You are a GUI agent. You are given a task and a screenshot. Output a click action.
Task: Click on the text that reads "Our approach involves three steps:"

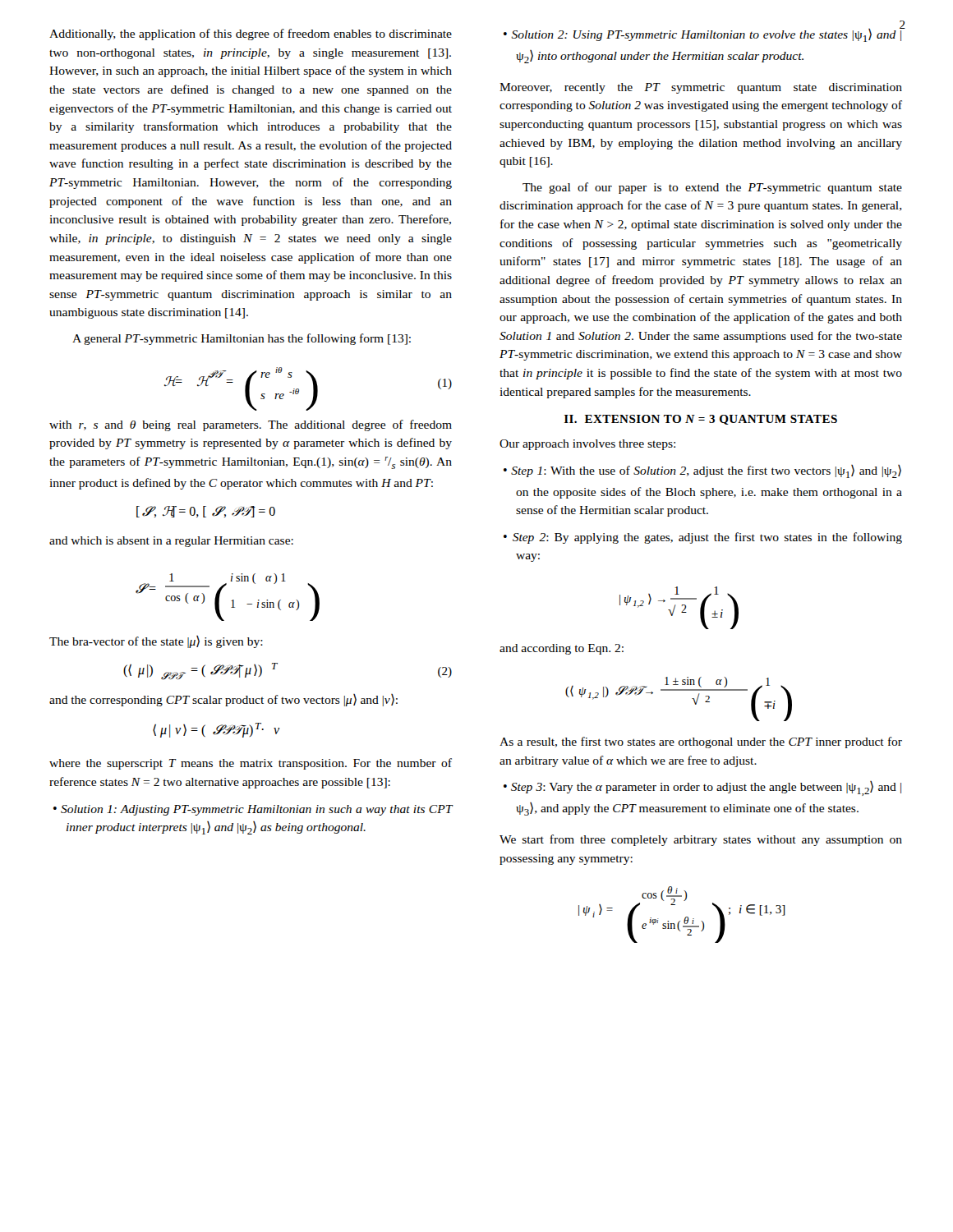pyautogui.click(x=587, y=445)
